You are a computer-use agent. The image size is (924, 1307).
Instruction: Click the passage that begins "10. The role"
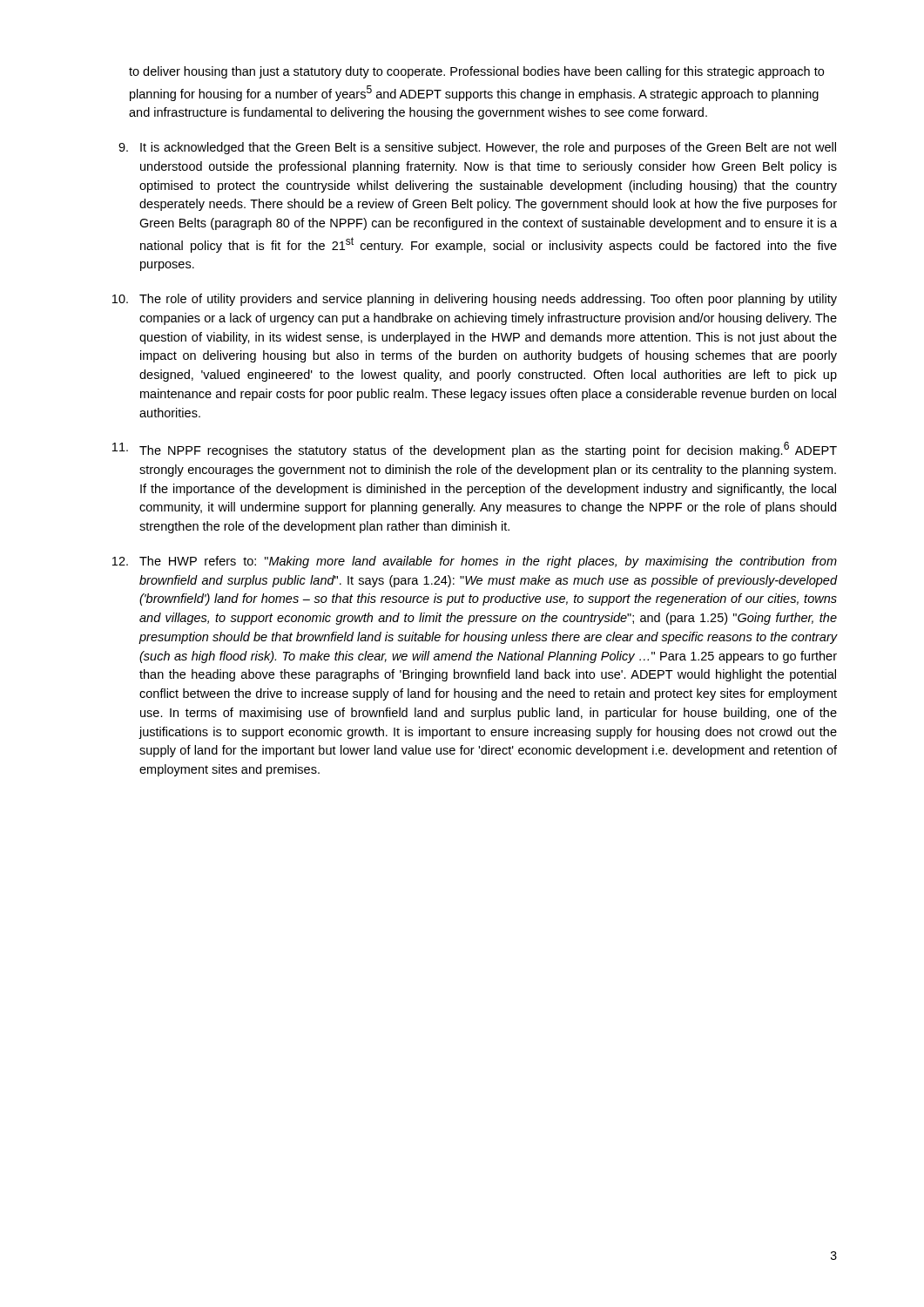pyautogui.click(x=462, y=357)
